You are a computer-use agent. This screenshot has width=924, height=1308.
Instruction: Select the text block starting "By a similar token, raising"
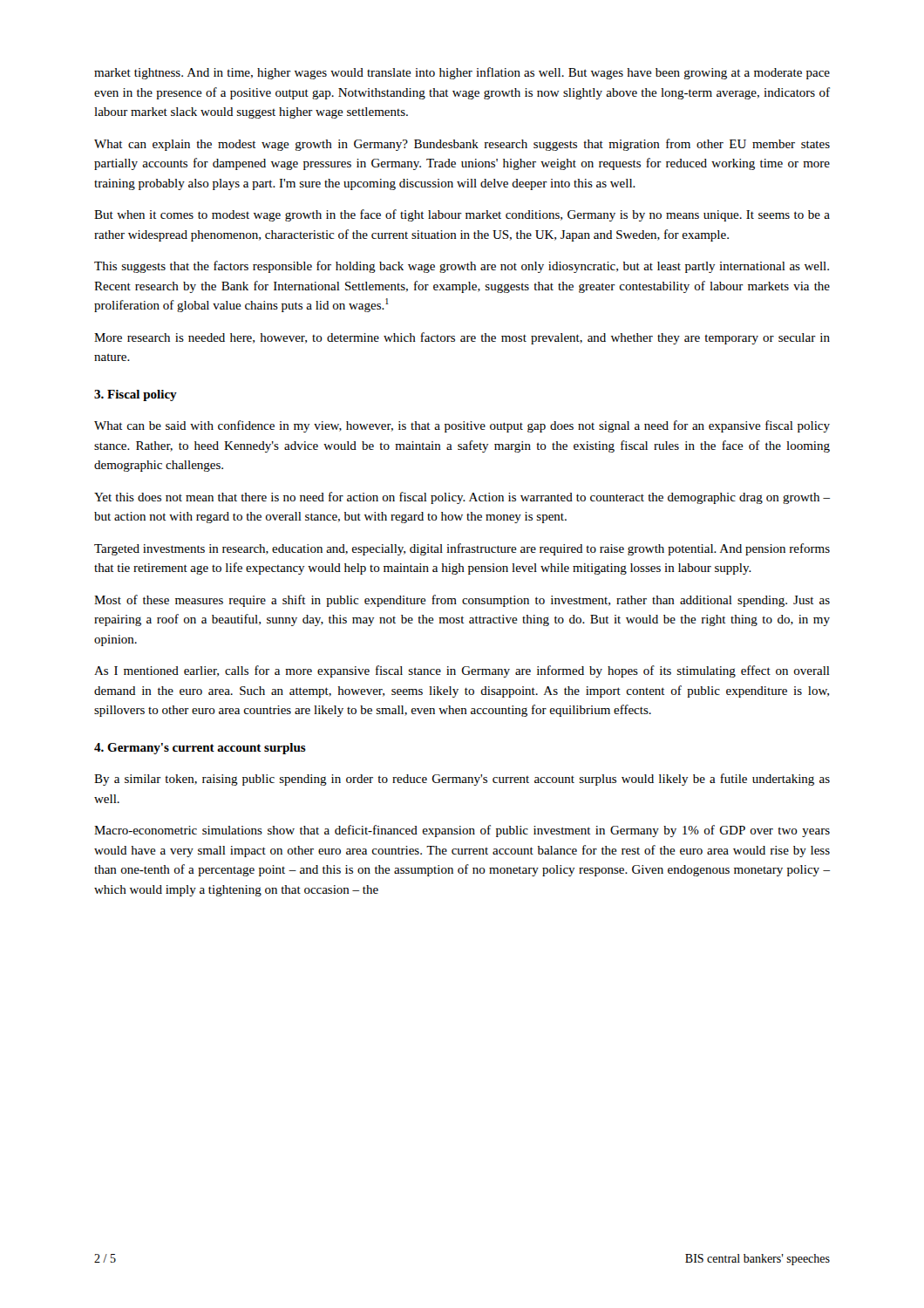[x=462, y=789]
